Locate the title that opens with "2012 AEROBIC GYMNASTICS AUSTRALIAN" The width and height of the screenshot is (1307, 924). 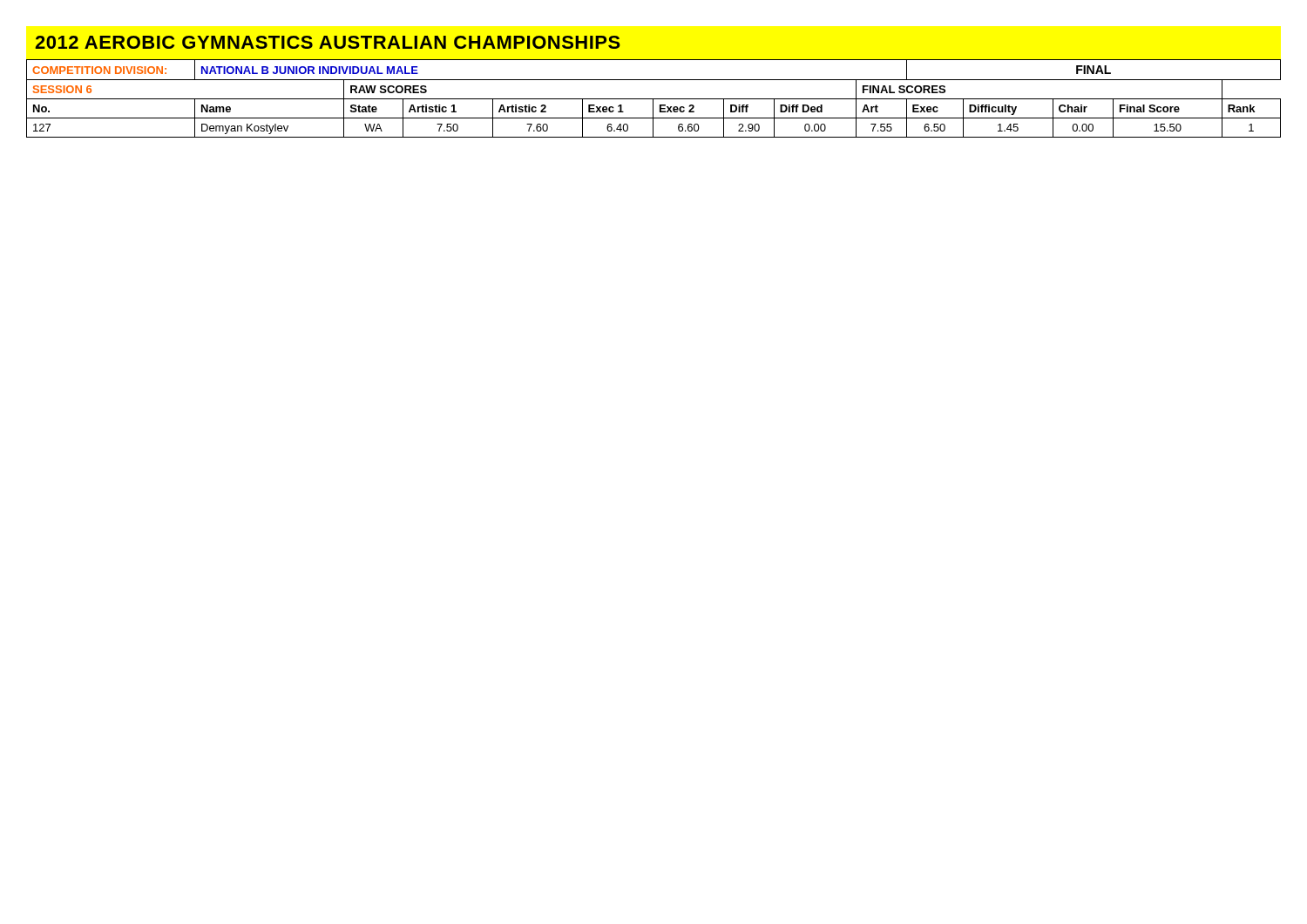pyautogui.click(x=328, y=42)
